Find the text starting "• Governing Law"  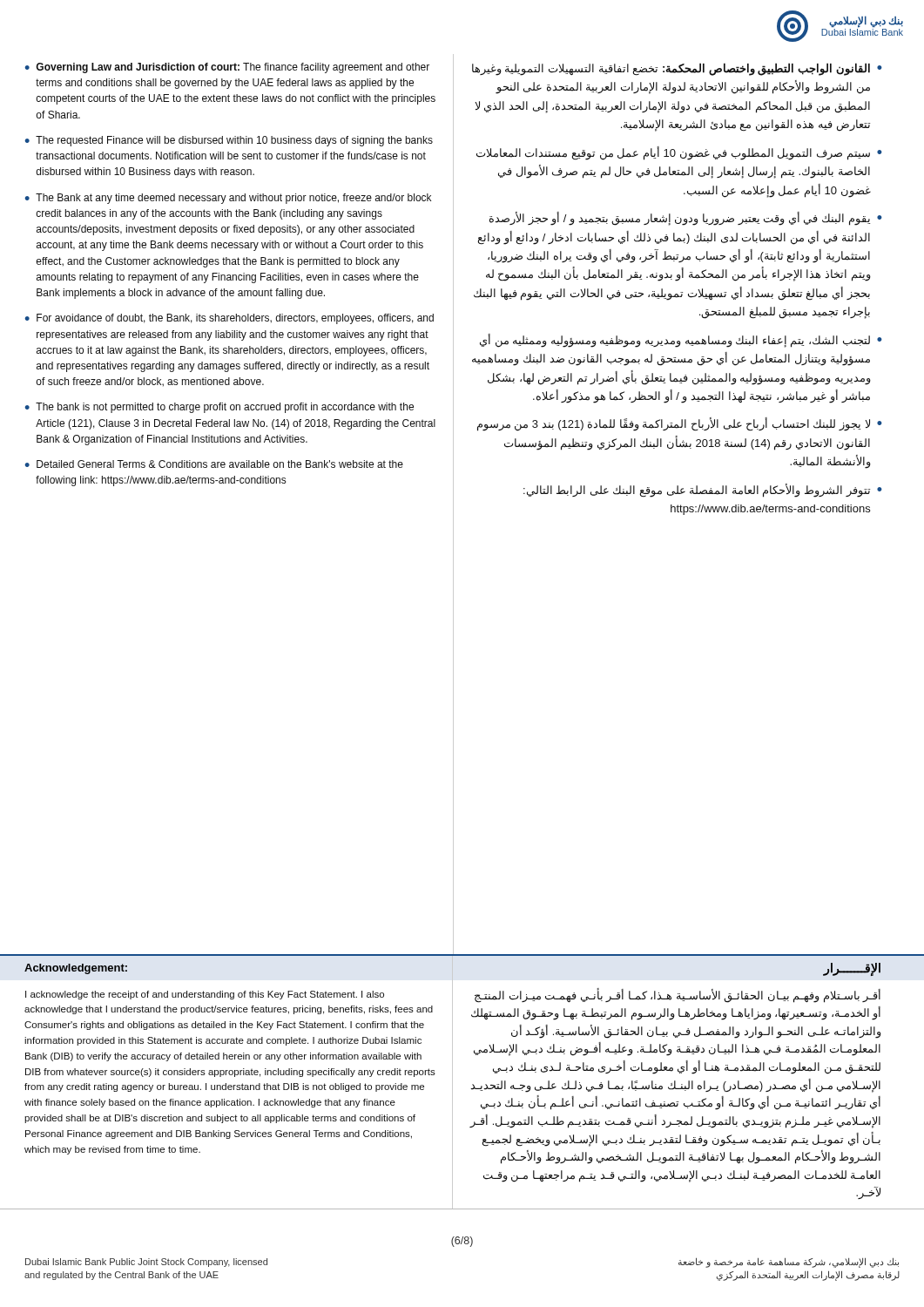(x=231, y=91)
